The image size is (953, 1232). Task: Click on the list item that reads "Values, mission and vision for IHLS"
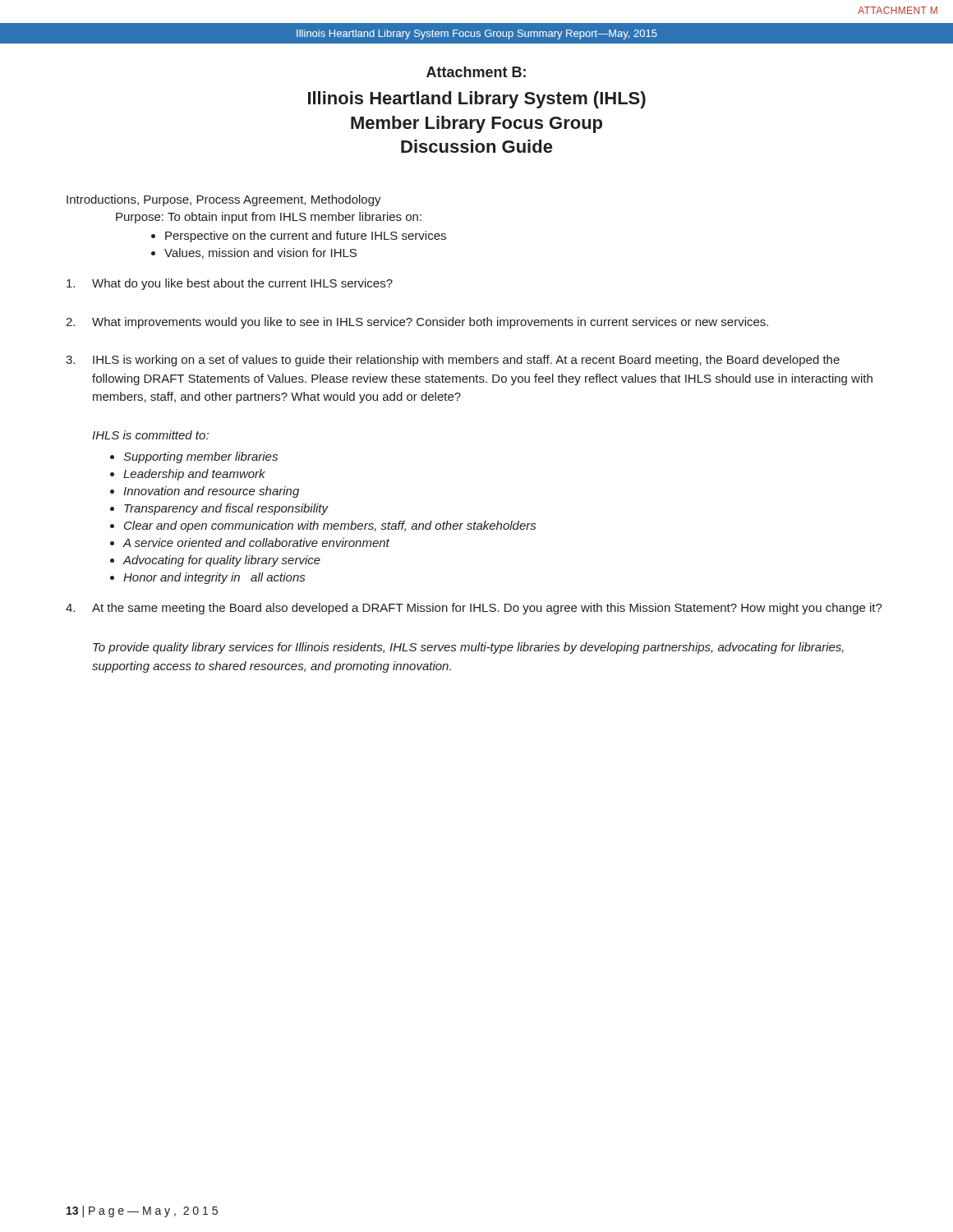[x=261, y=253]
